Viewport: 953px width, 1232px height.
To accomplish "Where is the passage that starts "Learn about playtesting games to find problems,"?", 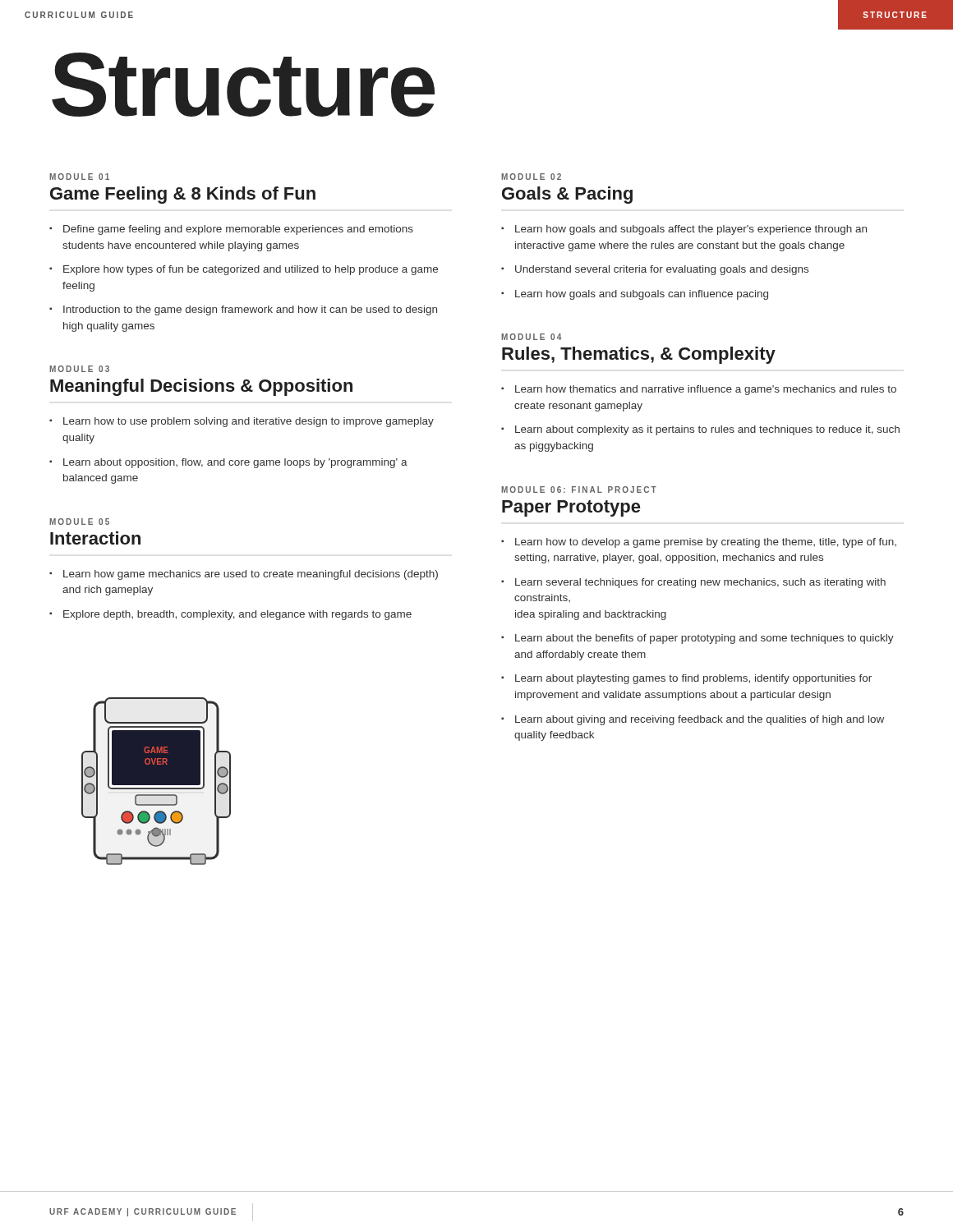I will (x=693, y=686).
